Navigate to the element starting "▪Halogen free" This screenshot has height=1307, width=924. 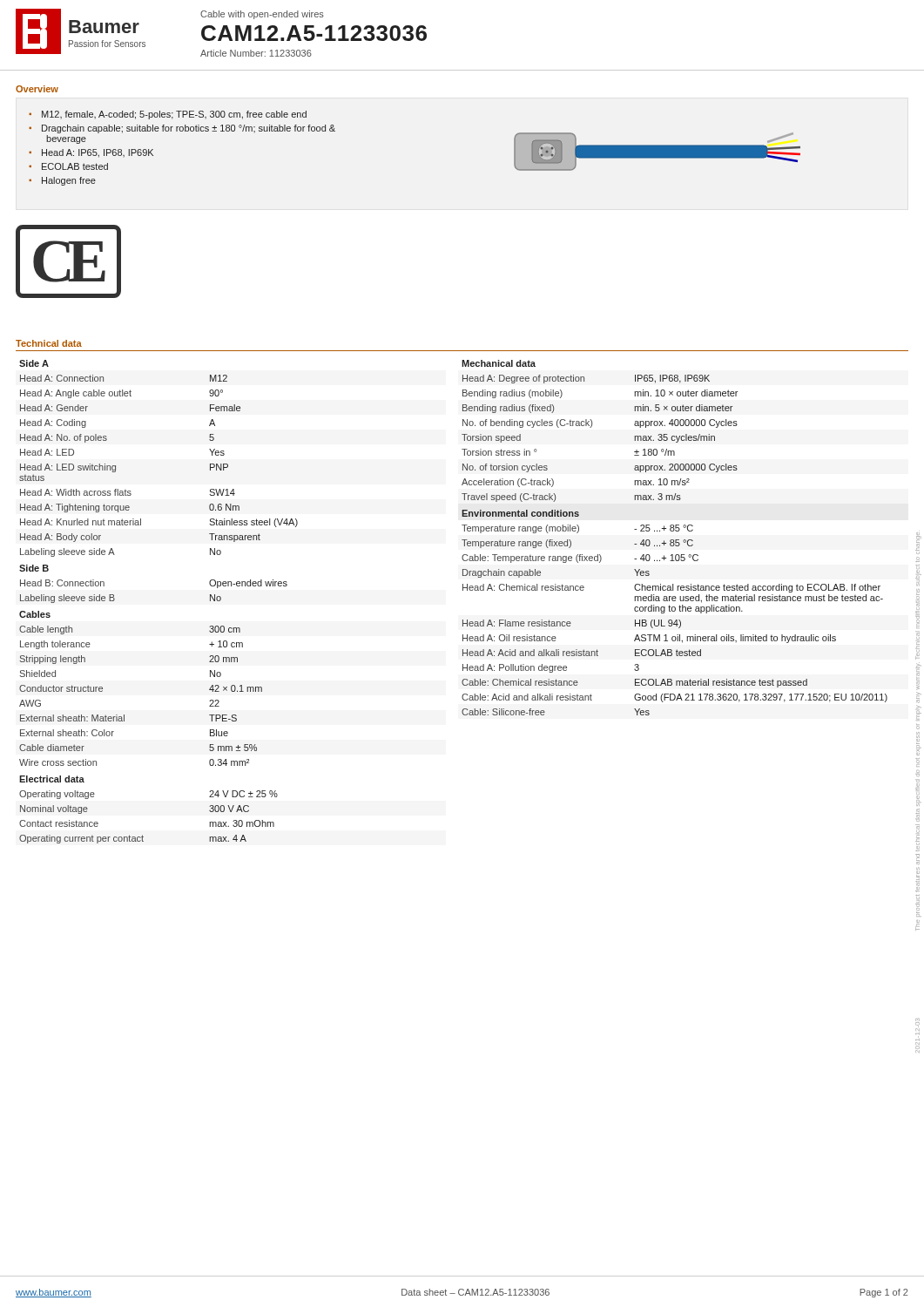pos(62,180)
